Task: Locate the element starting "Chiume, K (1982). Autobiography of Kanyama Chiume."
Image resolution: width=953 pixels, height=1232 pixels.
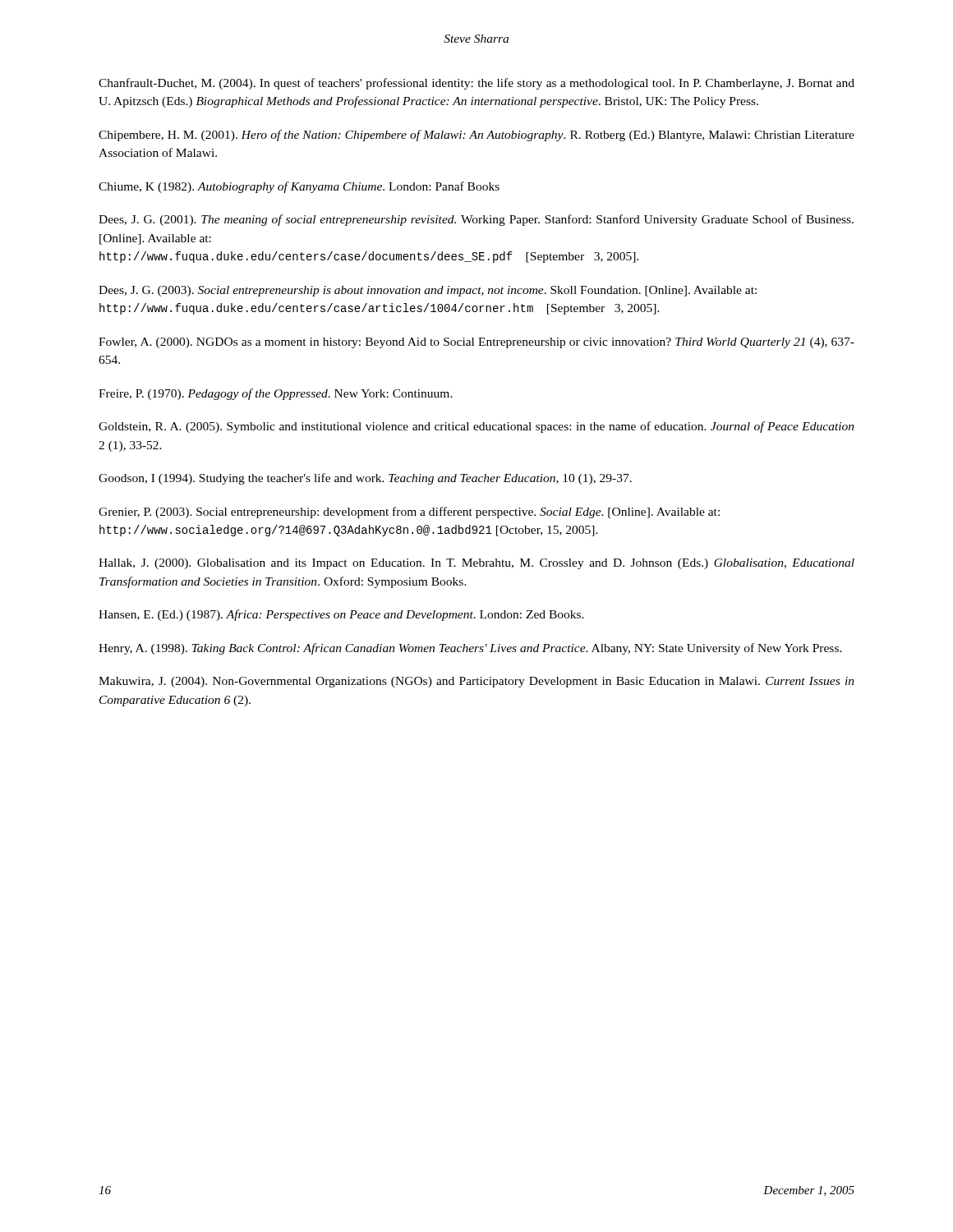Action: (299, 186)
